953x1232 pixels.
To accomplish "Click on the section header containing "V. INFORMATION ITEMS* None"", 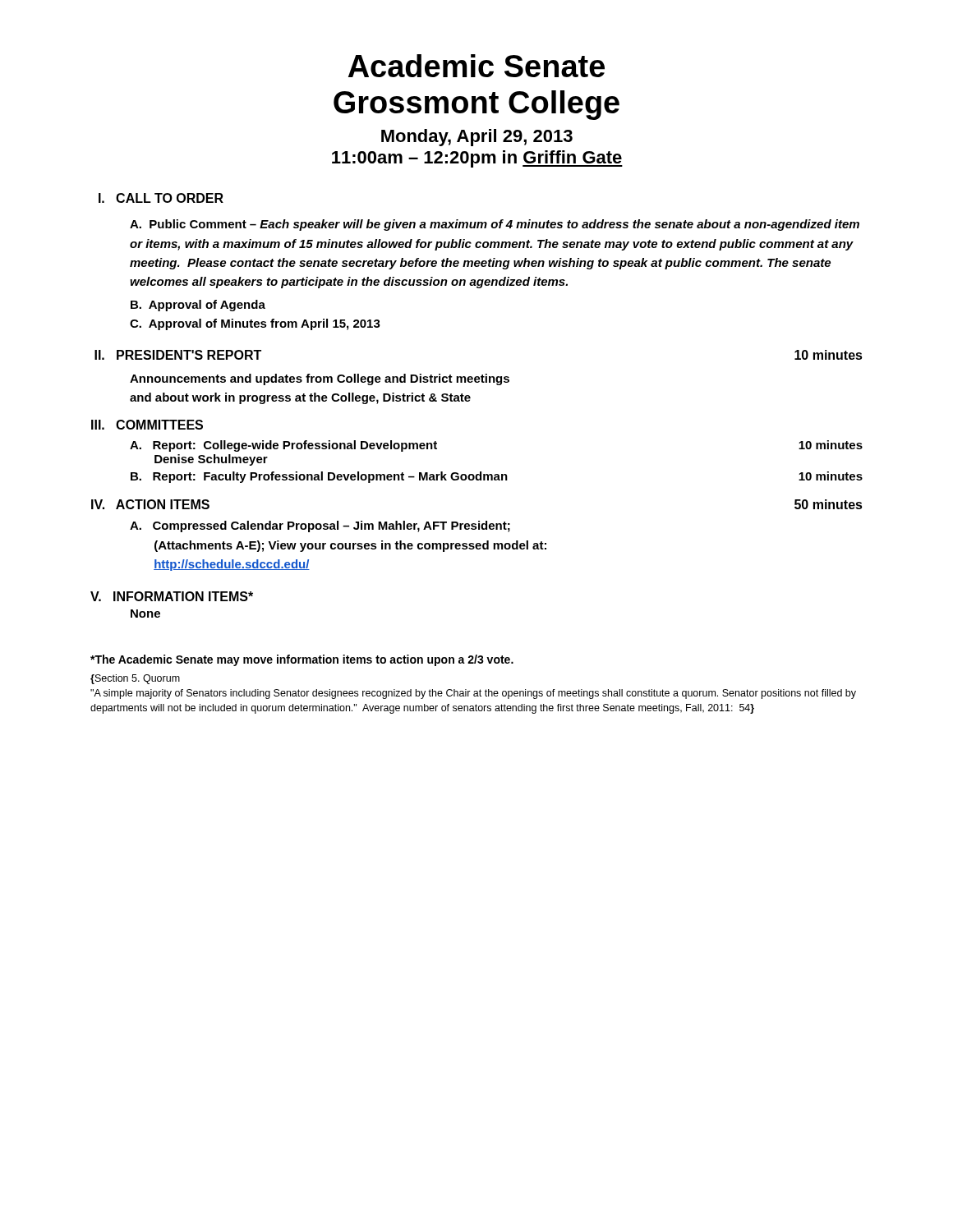I will click(x=172, y=596).
